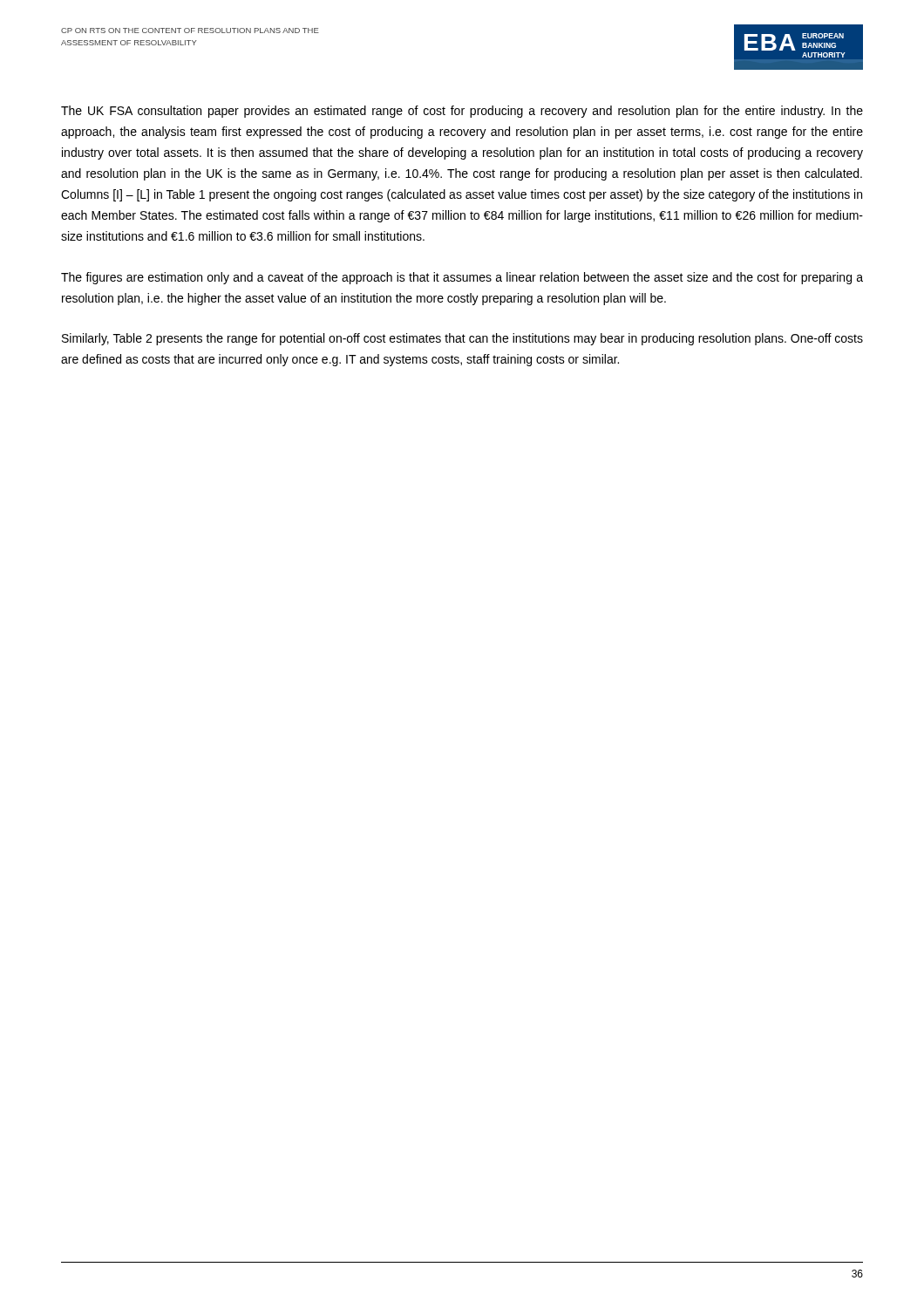Viewport: 924px width, 1308px height.
Task: Navigate to the text block starting "The UK FSA consultation paper provides"
Action: (x=462, y=174)
